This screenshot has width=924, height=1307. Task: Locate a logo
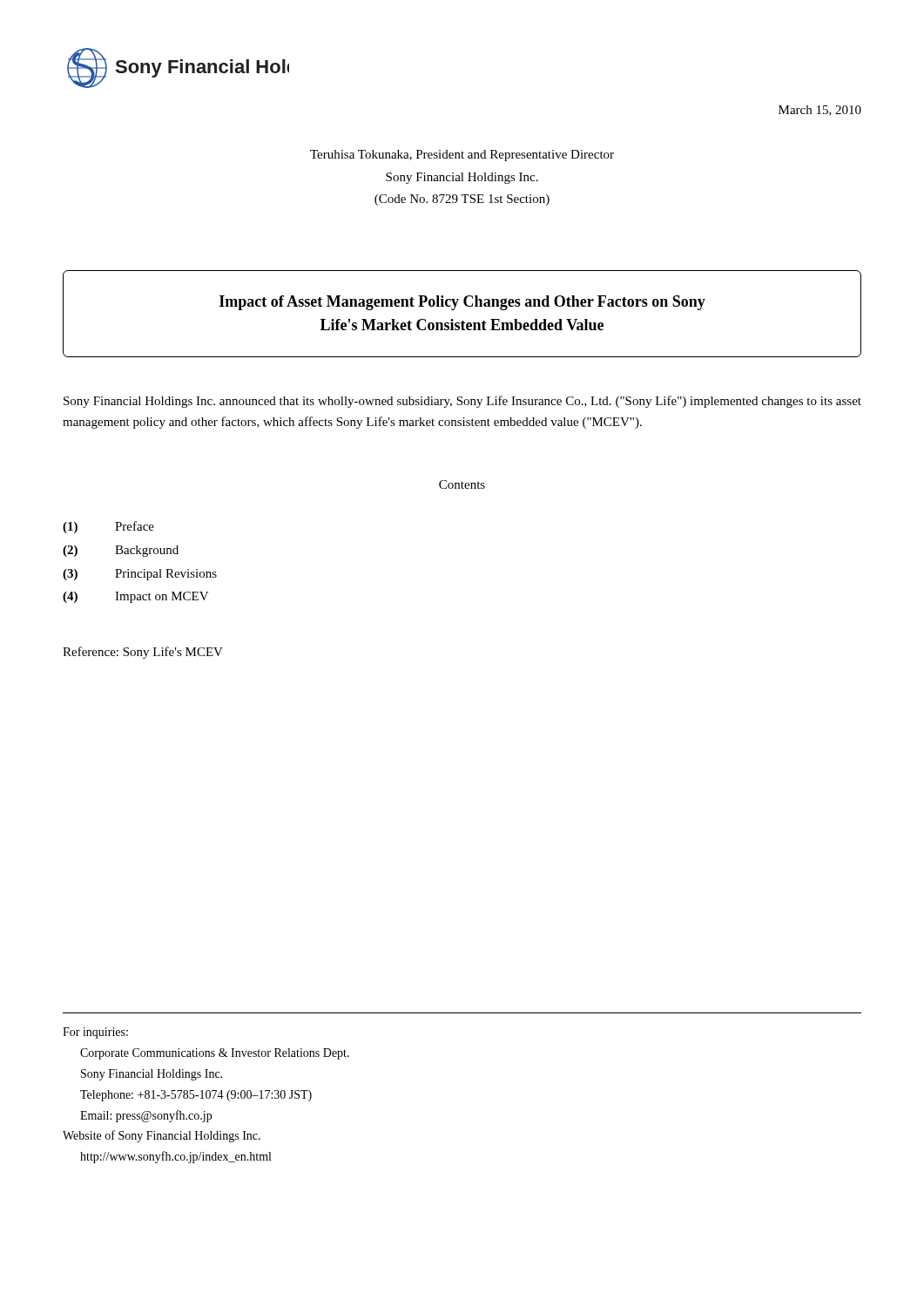pyautogui.click(x=462, y=68)
